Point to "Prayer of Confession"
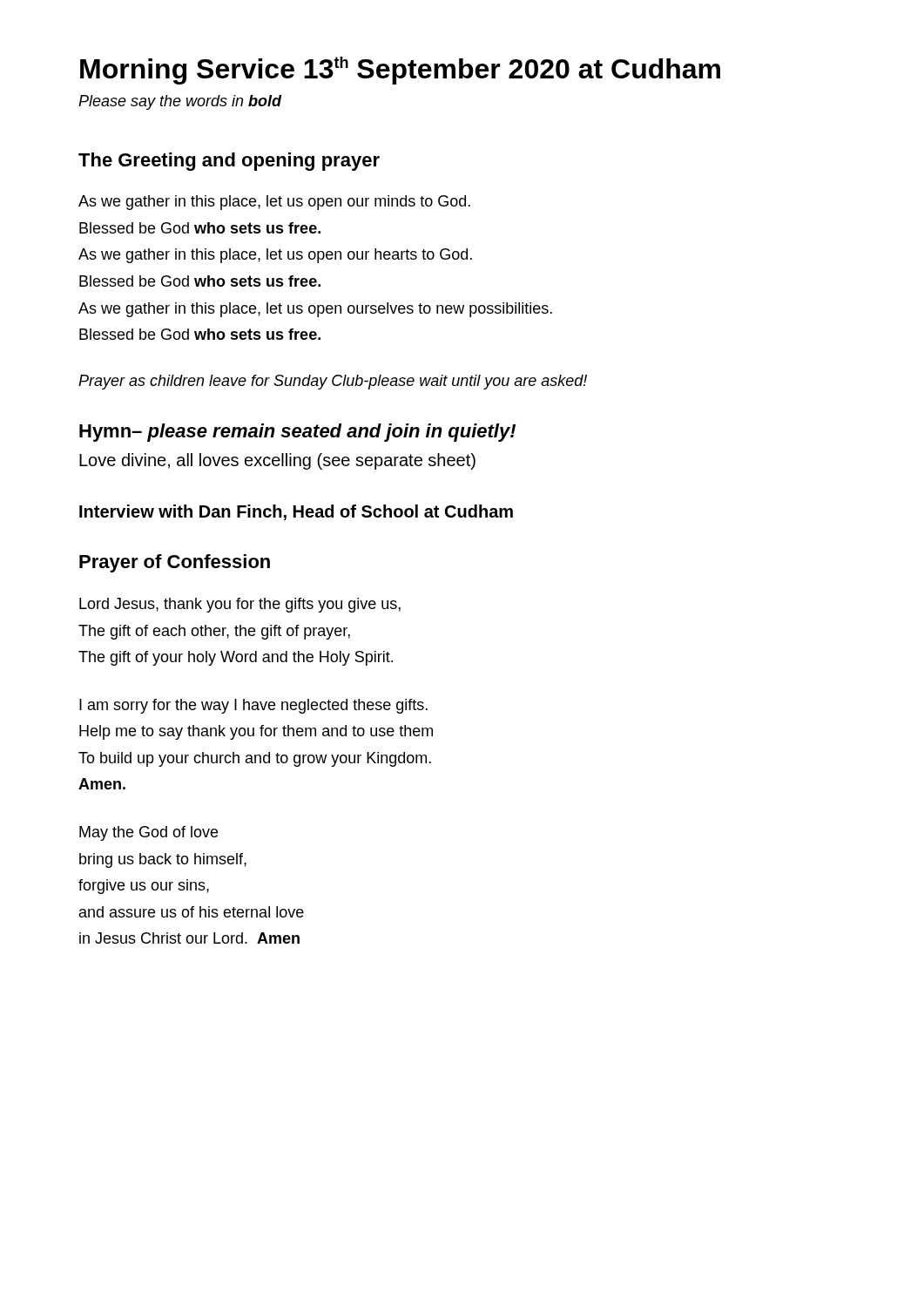This screenshot has width=924, height=1307. pyautogui.click(x=175, y=562)
